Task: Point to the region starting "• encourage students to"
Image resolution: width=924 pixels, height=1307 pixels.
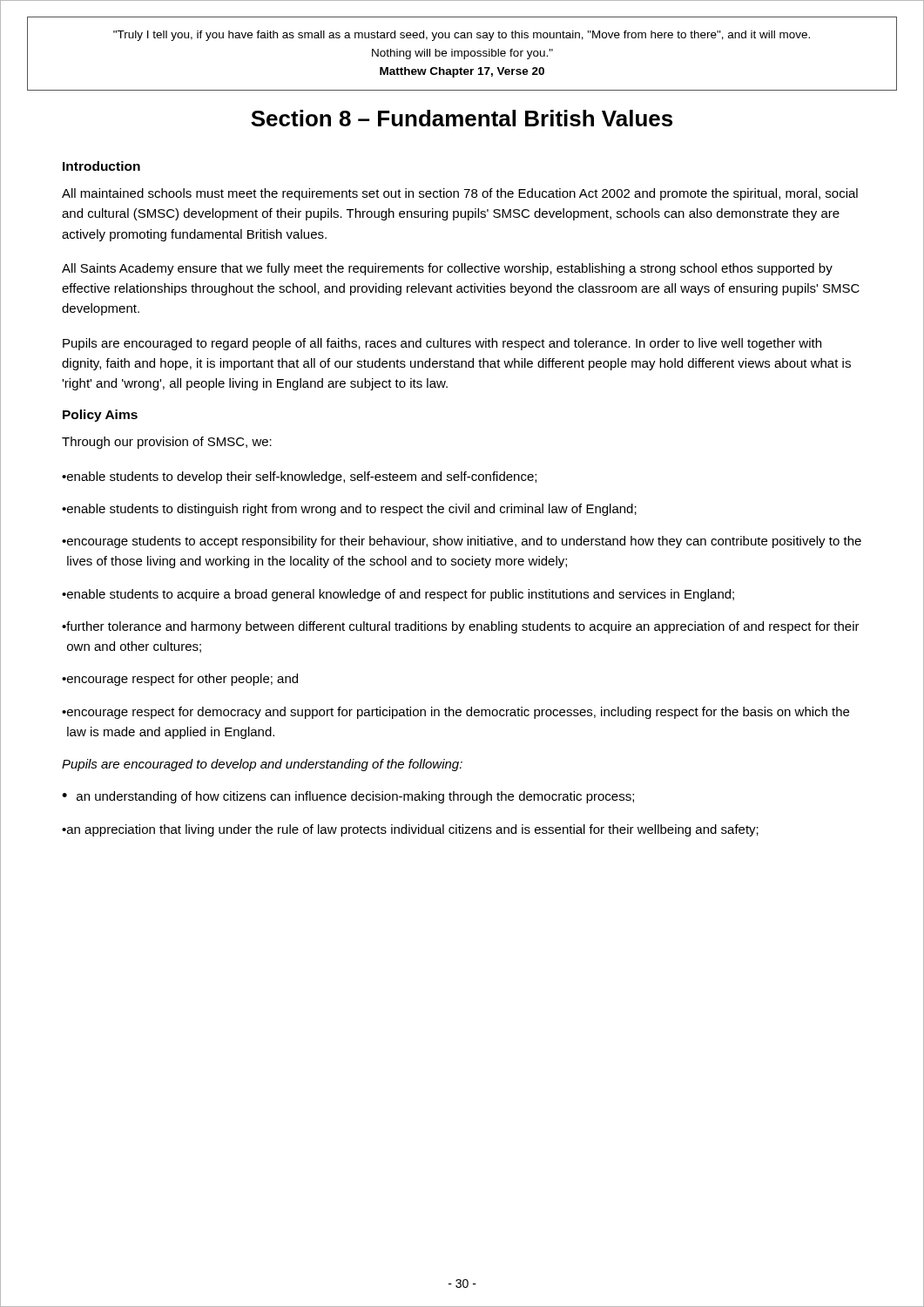Action: pyautogui.click(x=462, y=551)
